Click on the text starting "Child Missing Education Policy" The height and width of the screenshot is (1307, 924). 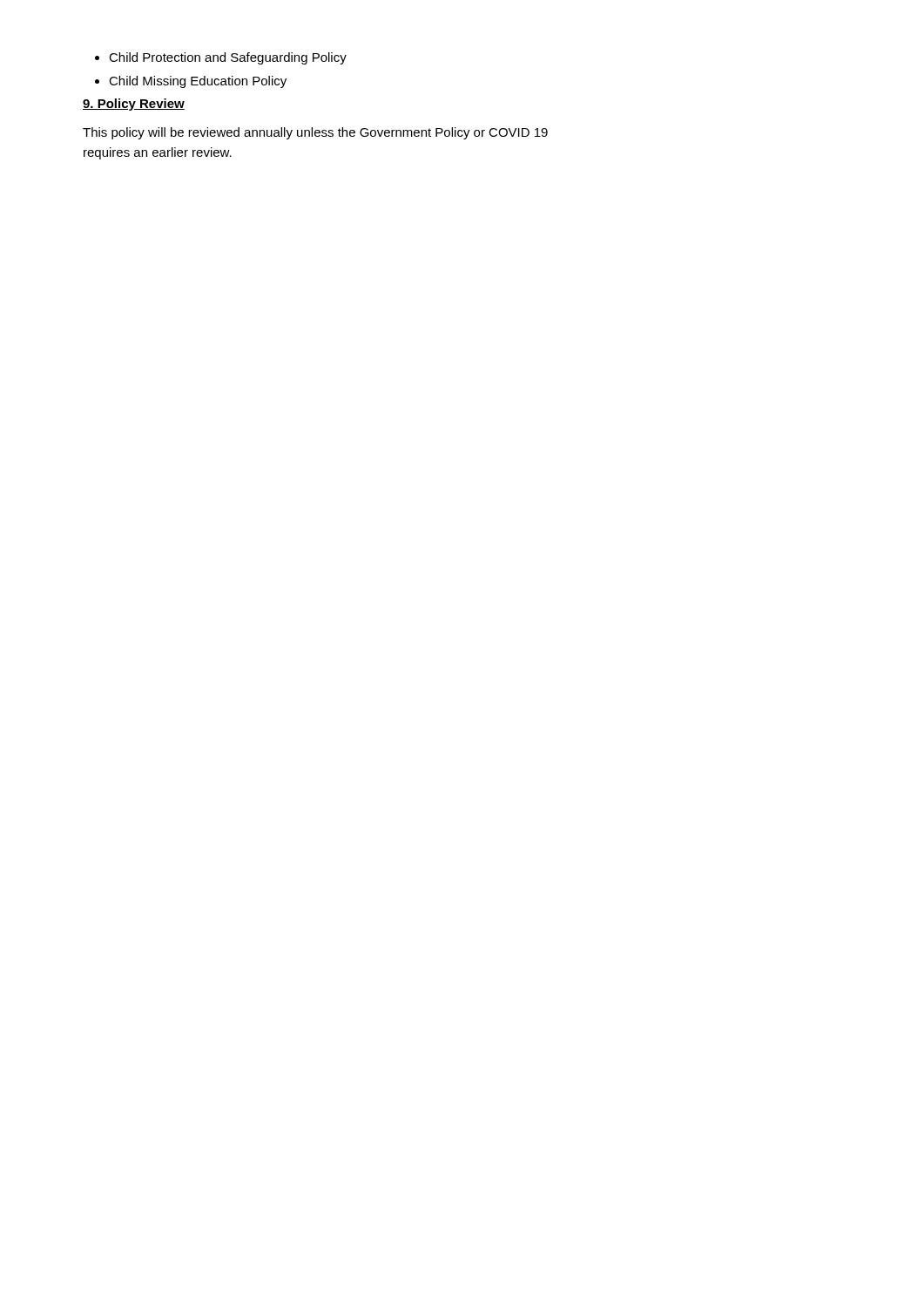pos(191,82)
